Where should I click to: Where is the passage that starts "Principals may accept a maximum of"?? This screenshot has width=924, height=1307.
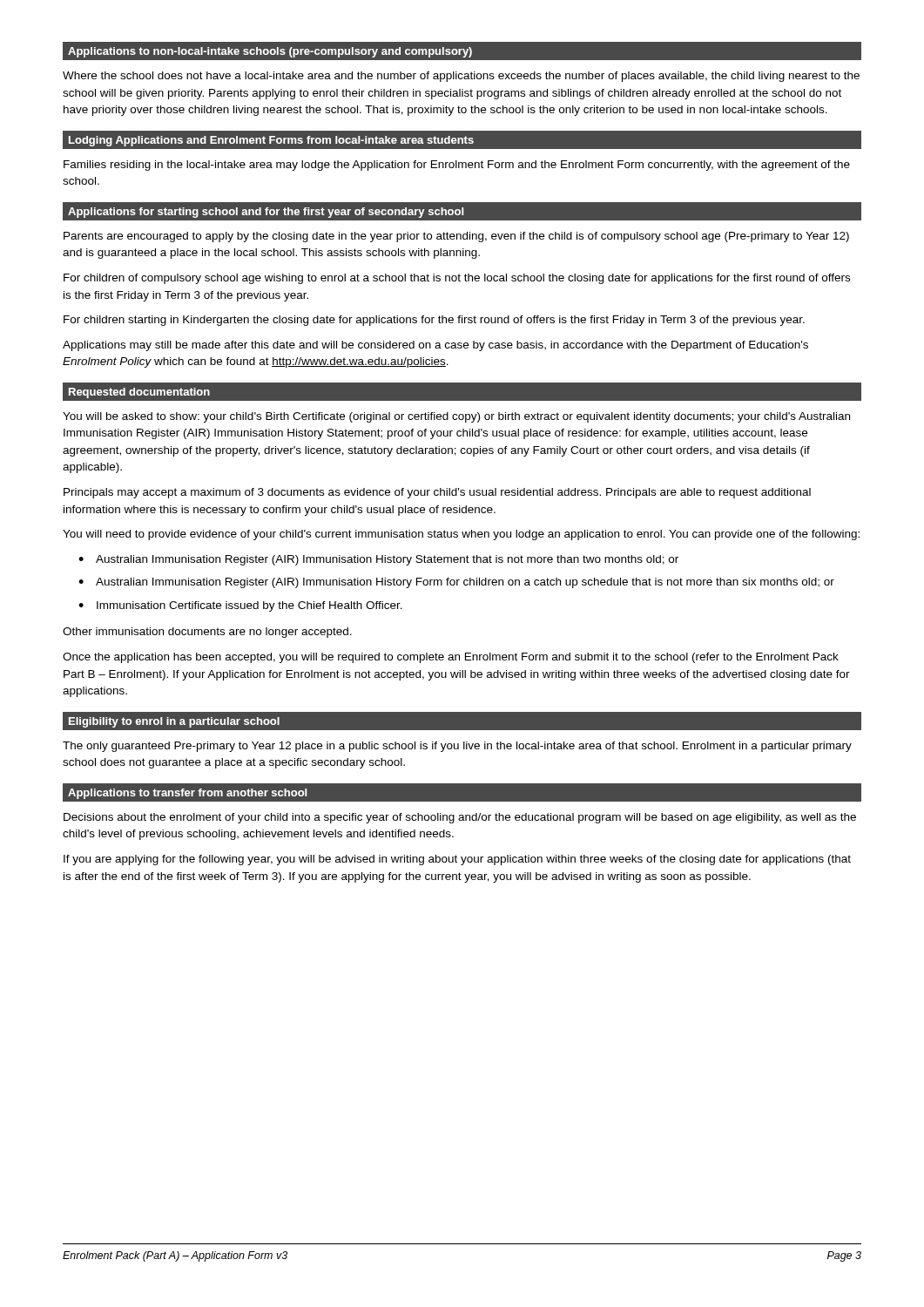pos(437,500)
